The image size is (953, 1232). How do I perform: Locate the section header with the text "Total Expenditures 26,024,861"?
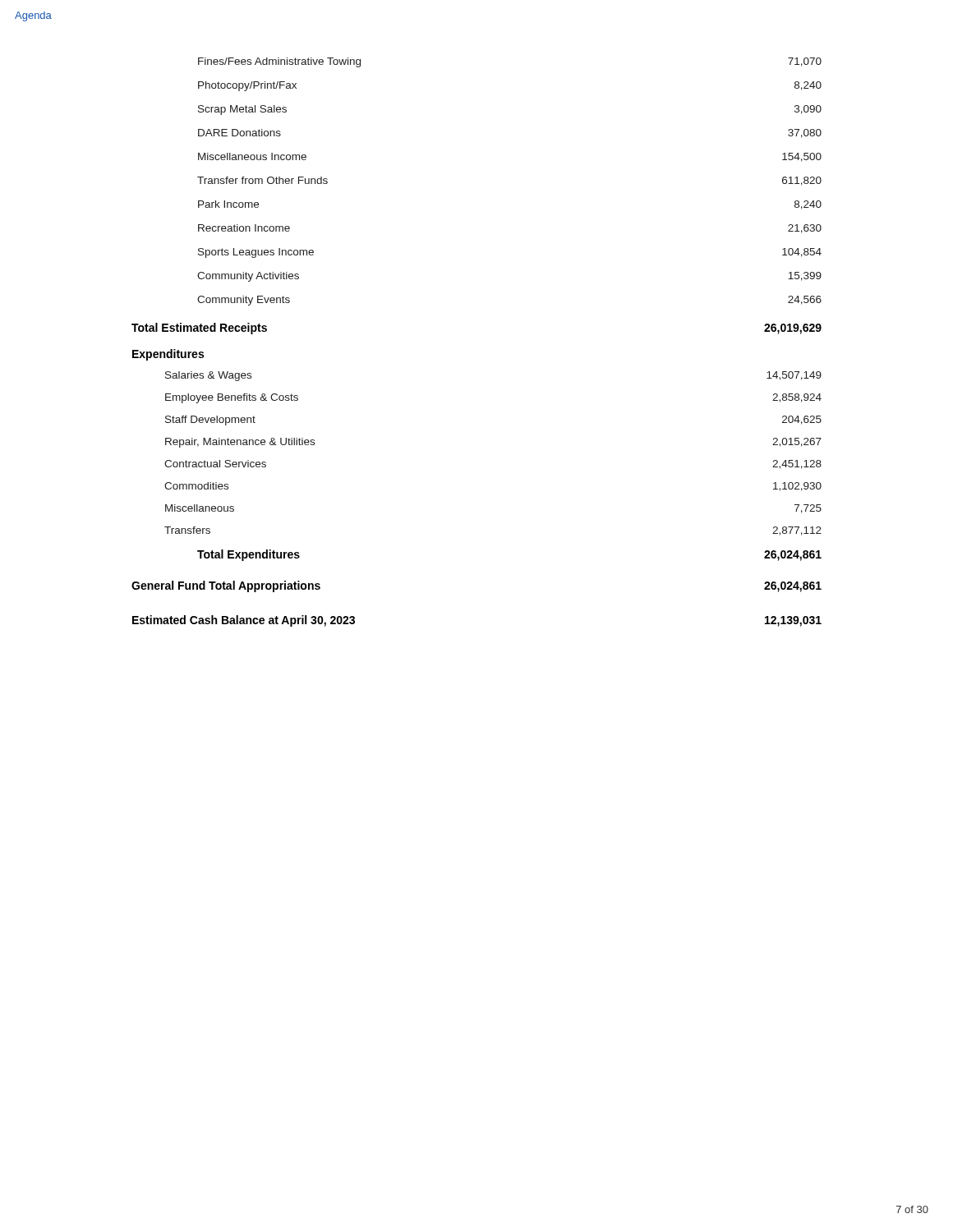251,555
